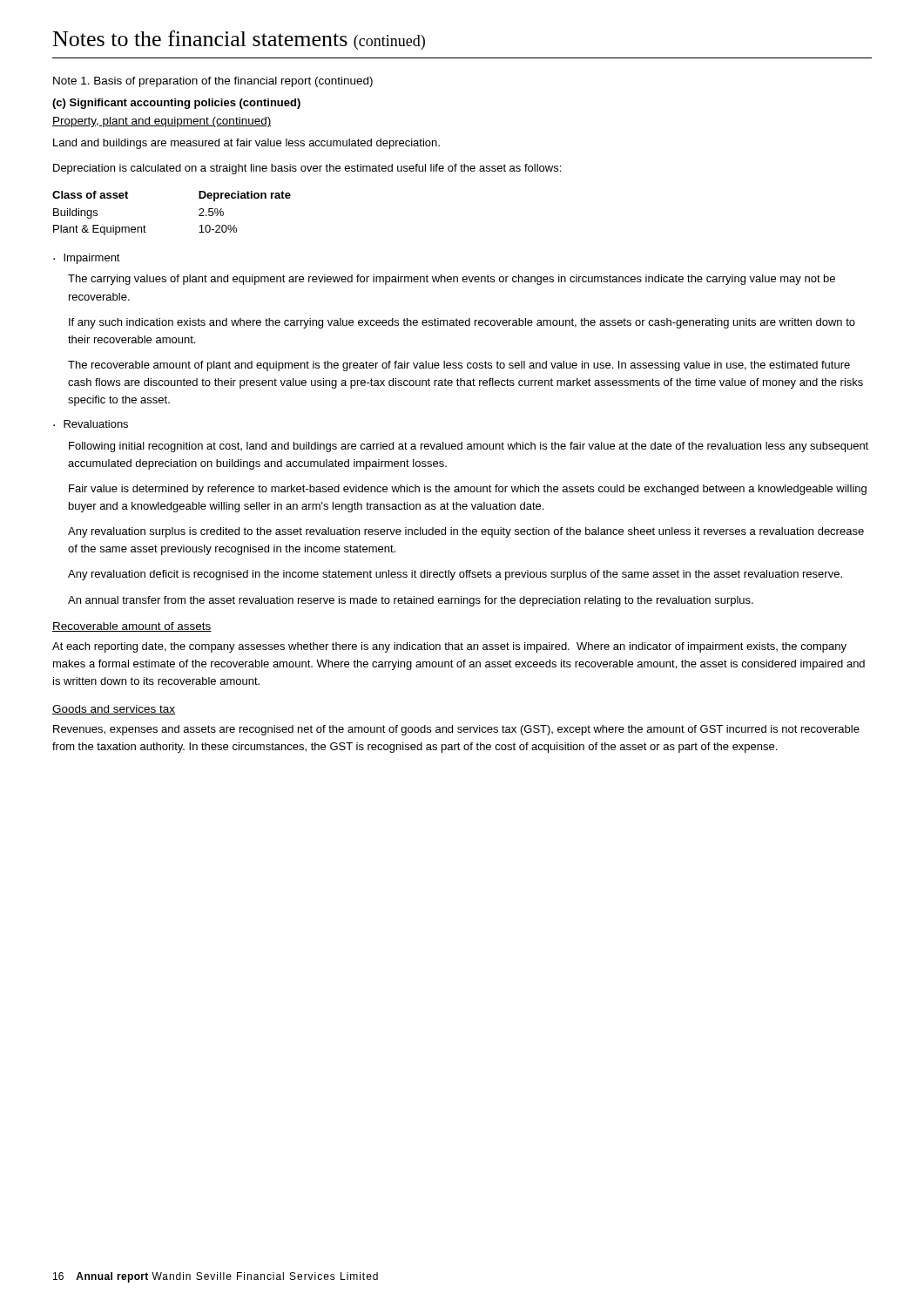Select the region starting "(c) Significant accounting policies (continued)"

[x=176, y=102]
